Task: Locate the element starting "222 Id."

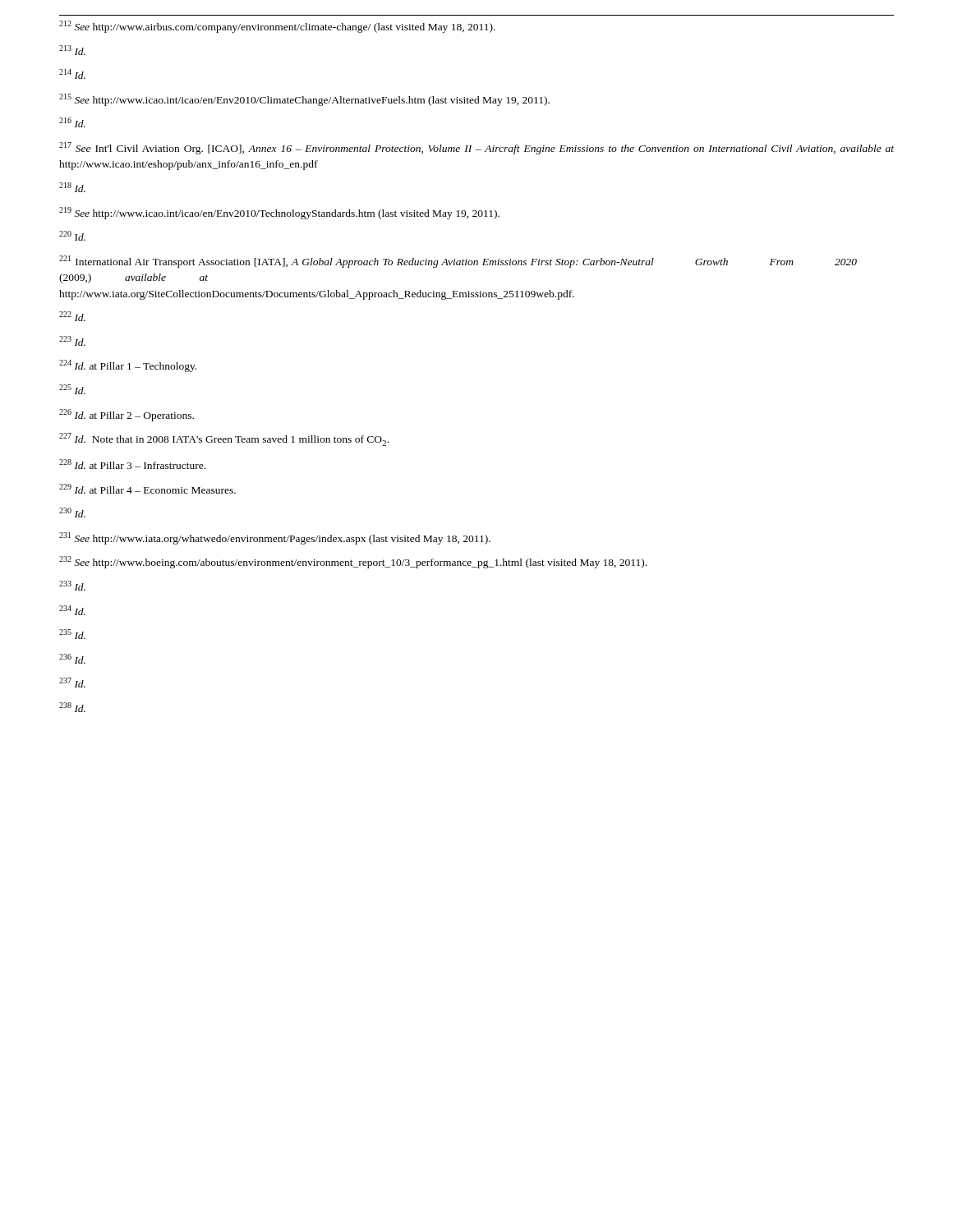Action: (73, 317)
